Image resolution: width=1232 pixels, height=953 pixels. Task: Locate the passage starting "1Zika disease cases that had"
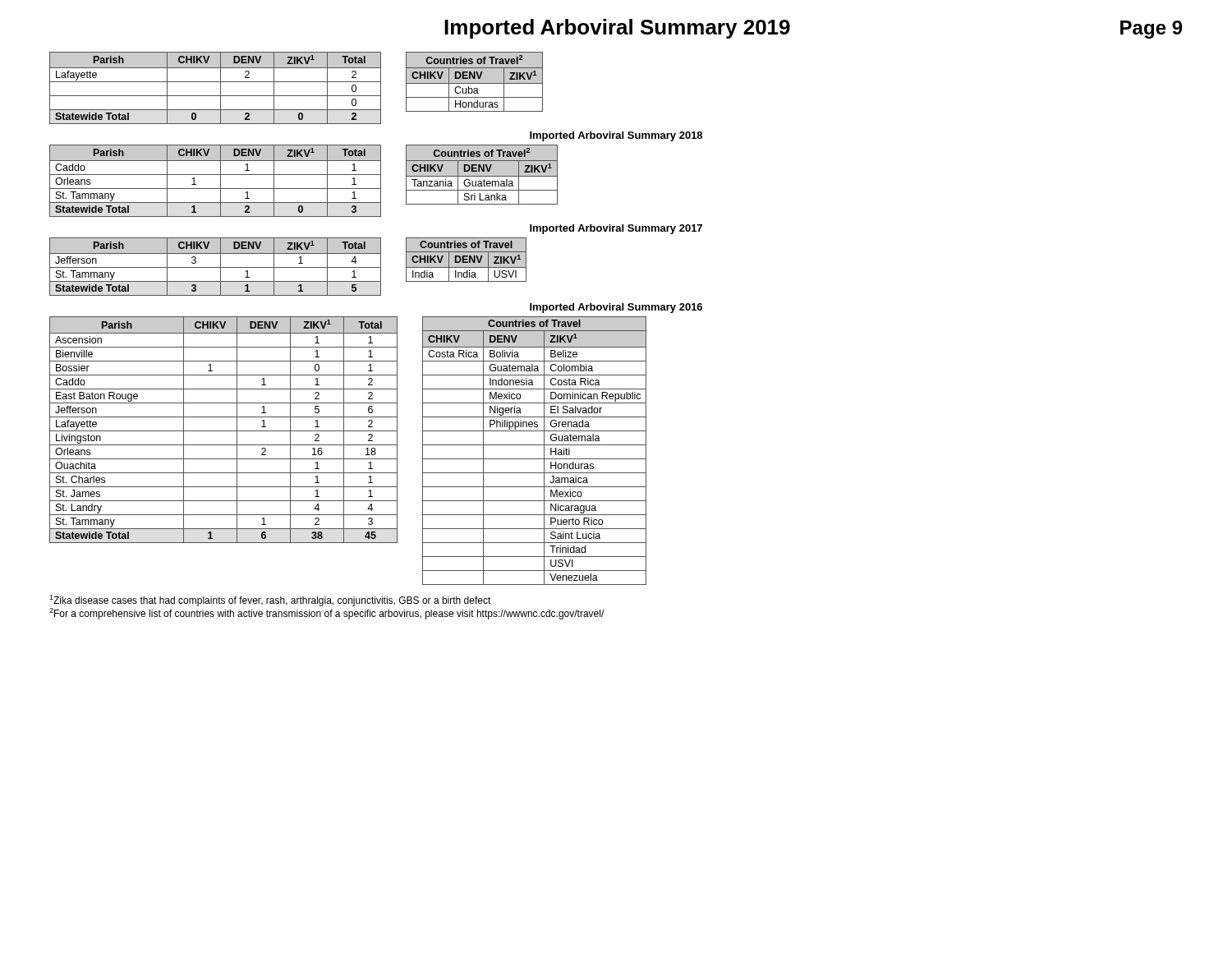tap(270, 599)
